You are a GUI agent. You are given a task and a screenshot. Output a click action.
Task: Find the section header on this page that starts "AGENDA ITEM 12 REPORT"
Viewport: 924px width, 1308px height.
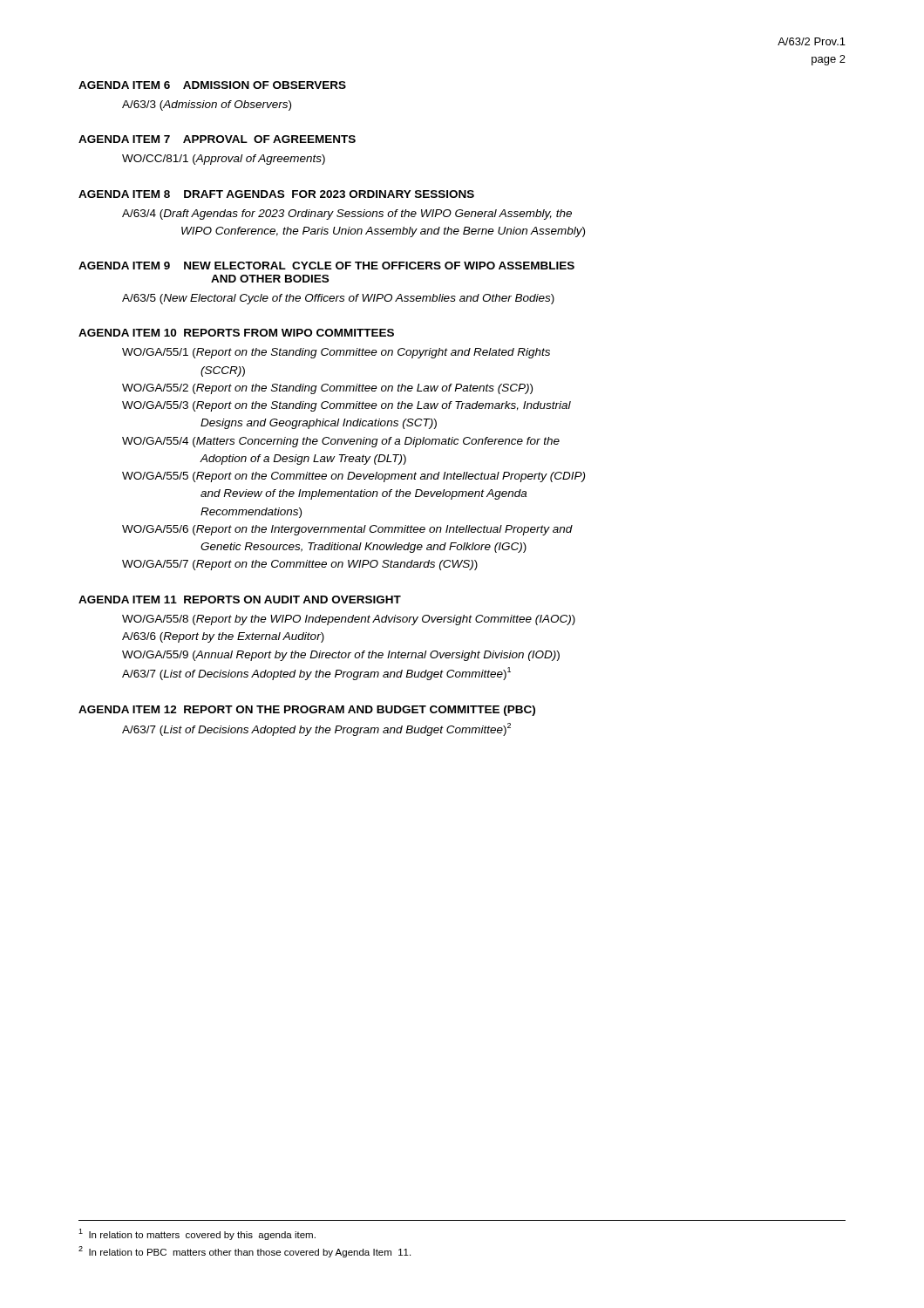[x=307, y=709]
